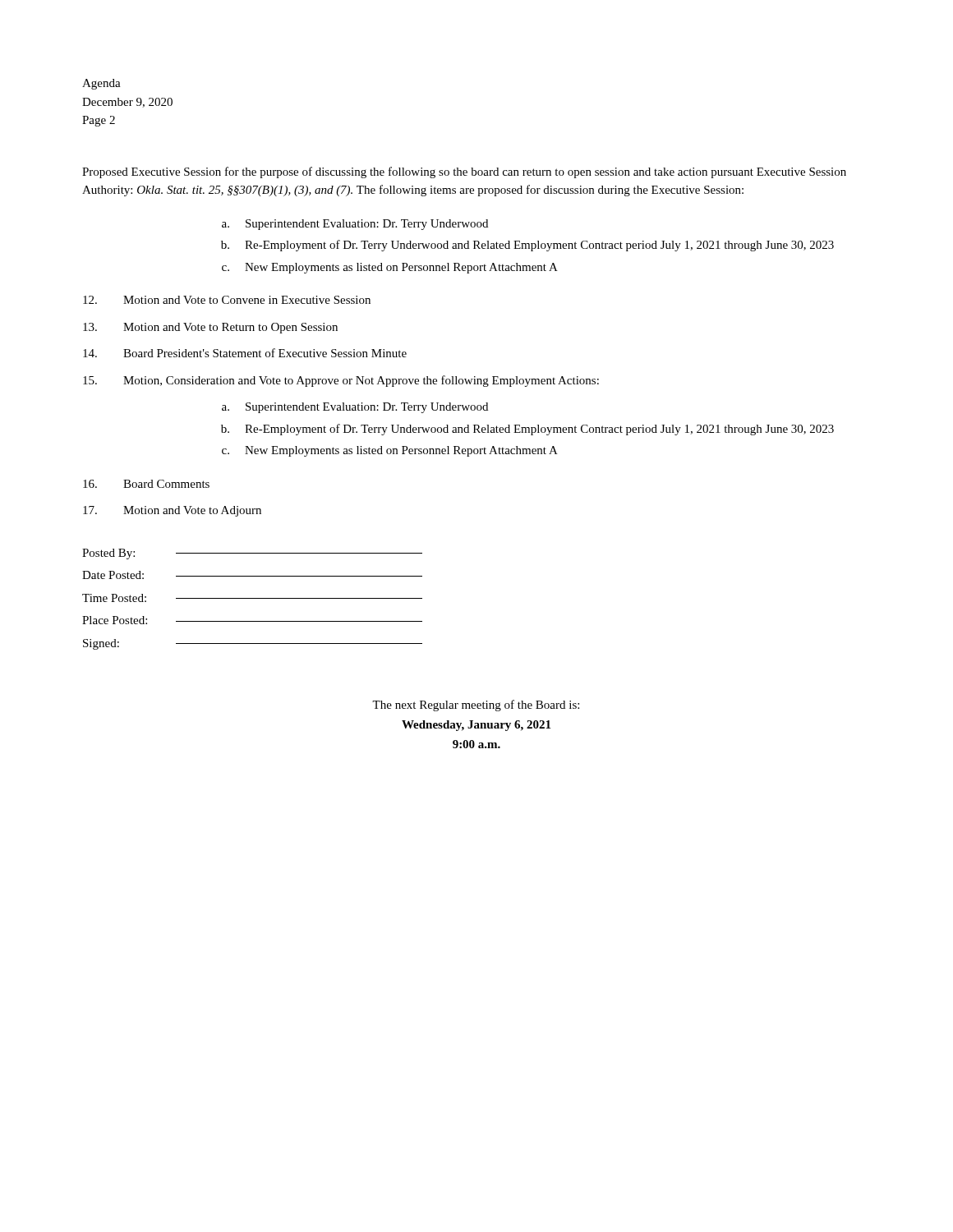
Task: Find the text block starting "Wednesday, January 6, 2021 9:00 a.m."
Action: pyautogui.click(x=476, y=734)
